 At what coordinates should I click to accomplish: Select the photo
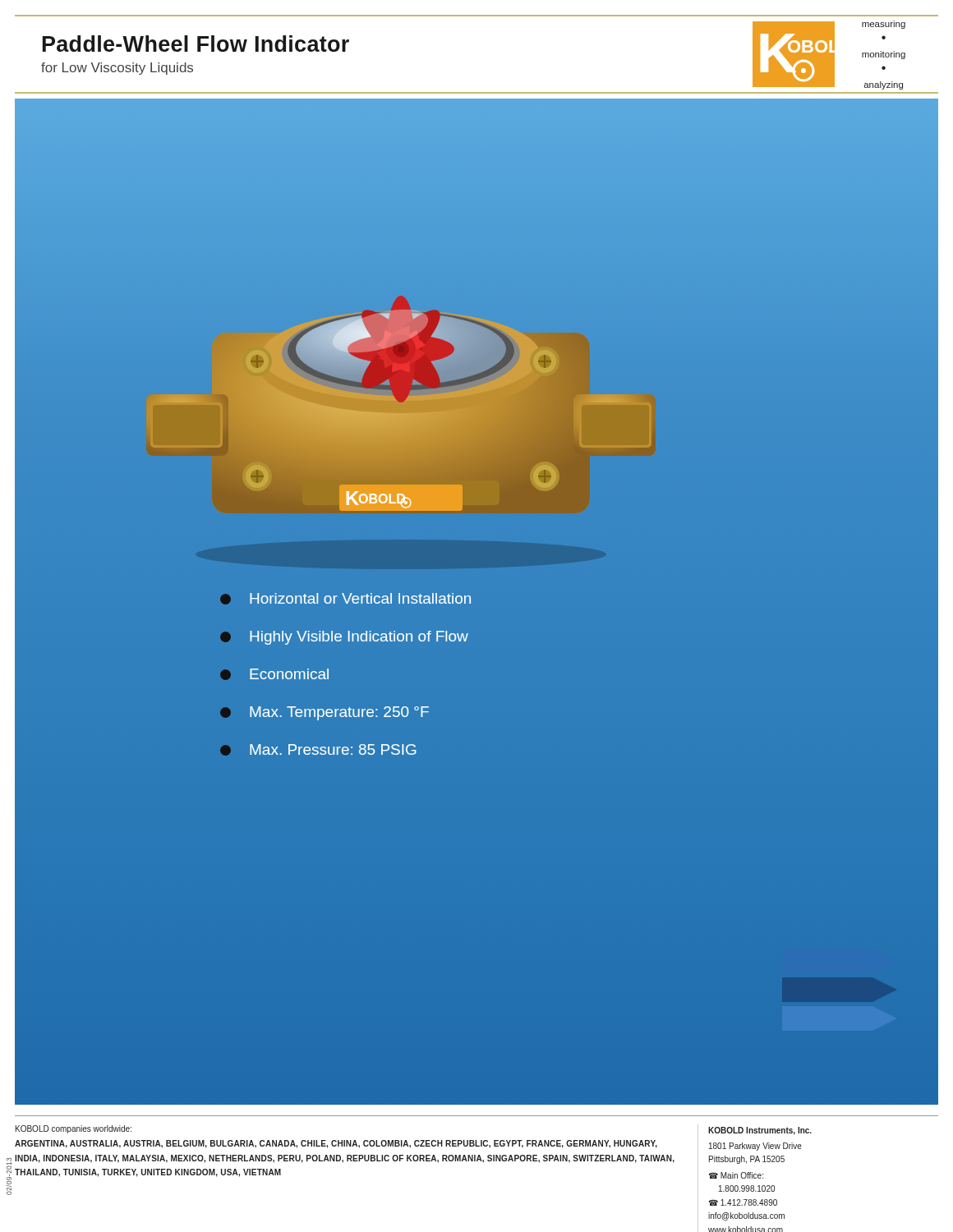pos(401,361)
